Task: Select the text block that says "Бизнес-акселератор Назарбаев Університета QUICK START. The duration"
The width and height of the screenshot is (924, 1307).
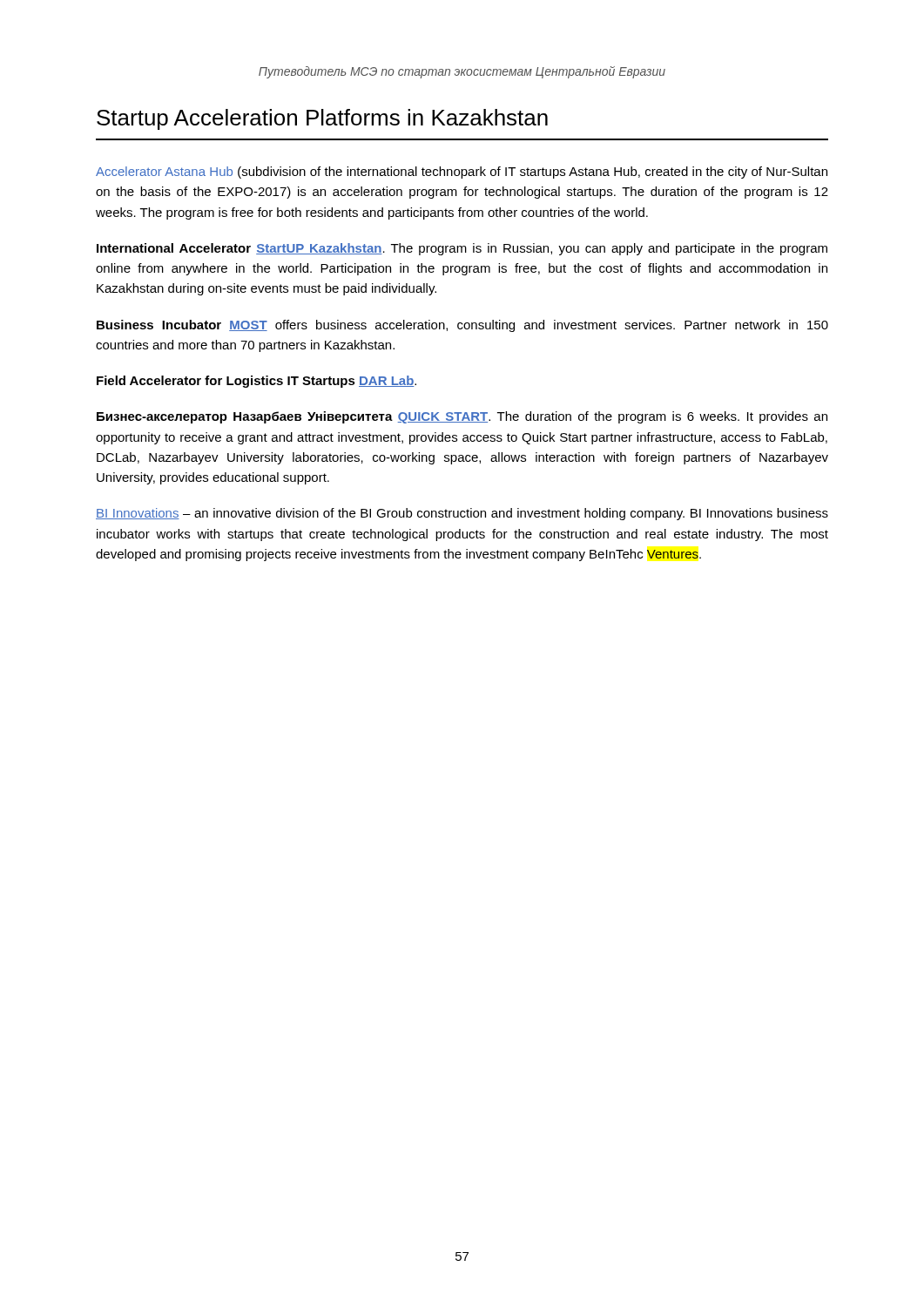Action: pos(462,447)
